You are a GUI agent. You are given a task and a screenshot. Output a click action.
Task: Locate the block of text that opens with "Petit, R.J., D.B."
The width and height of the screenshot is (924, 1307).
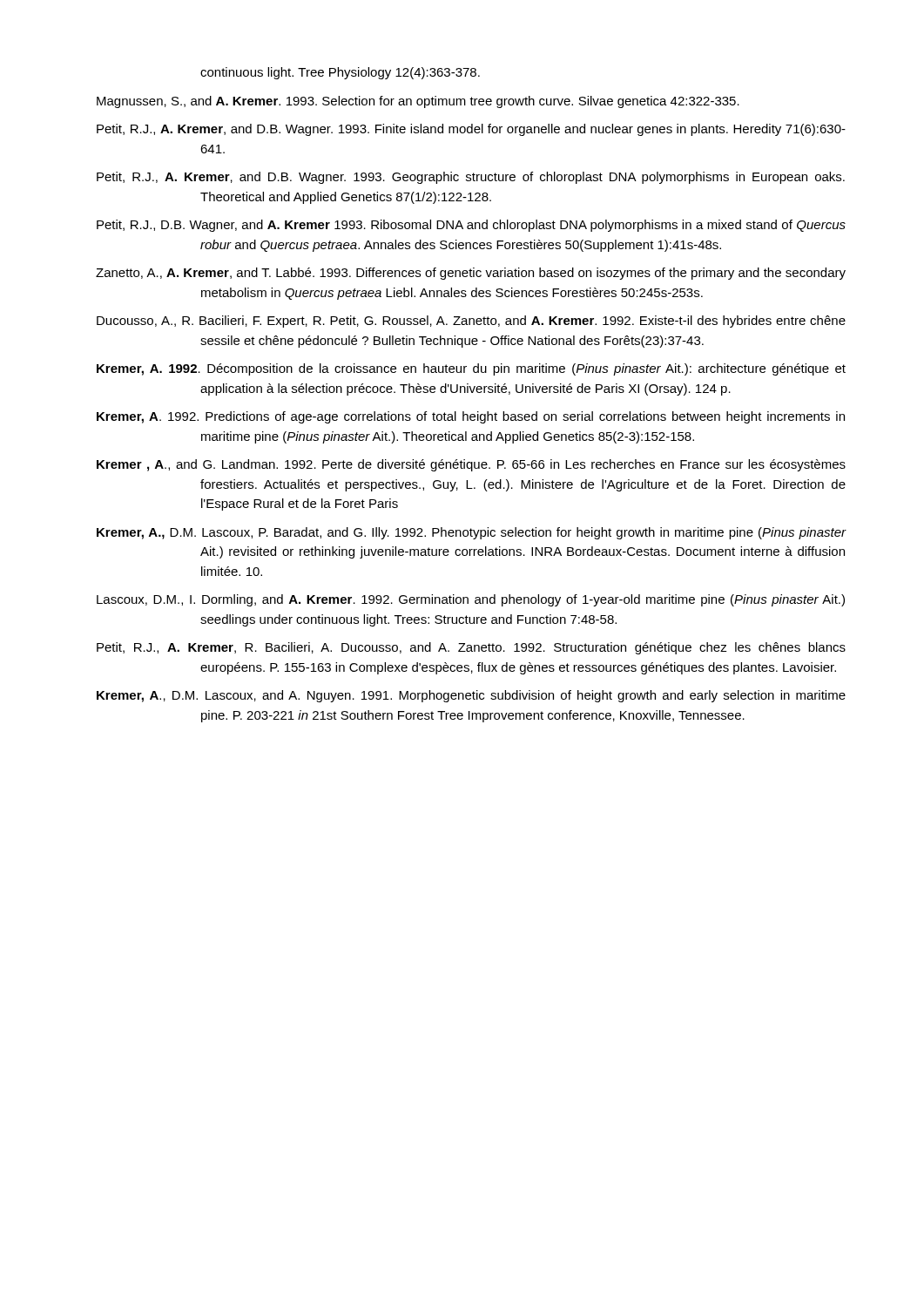point(471,235)
